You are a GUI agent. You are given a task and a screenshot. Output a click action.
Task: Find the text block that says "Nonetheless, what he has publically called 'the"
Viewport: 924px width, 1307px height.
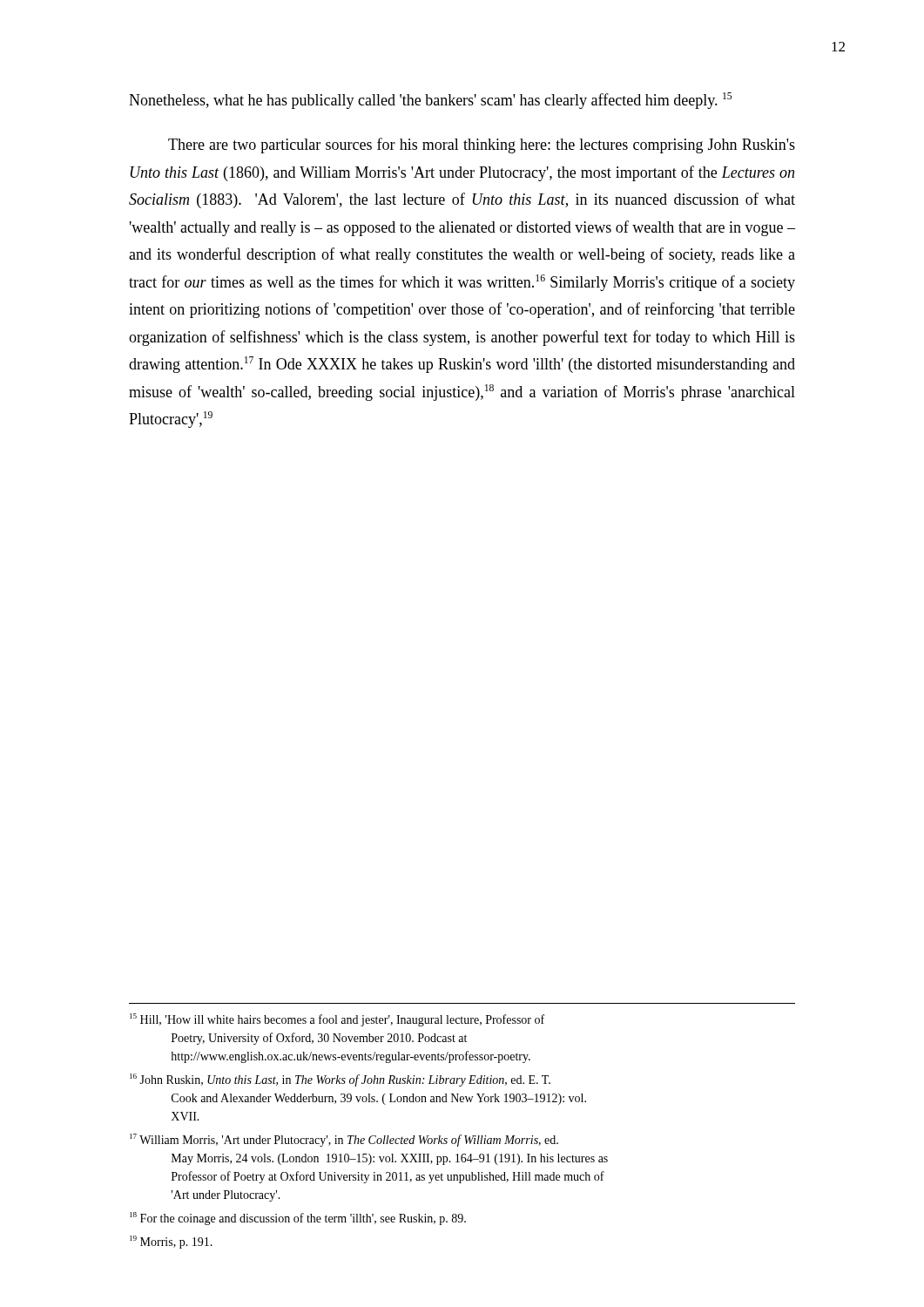[462, 260]
